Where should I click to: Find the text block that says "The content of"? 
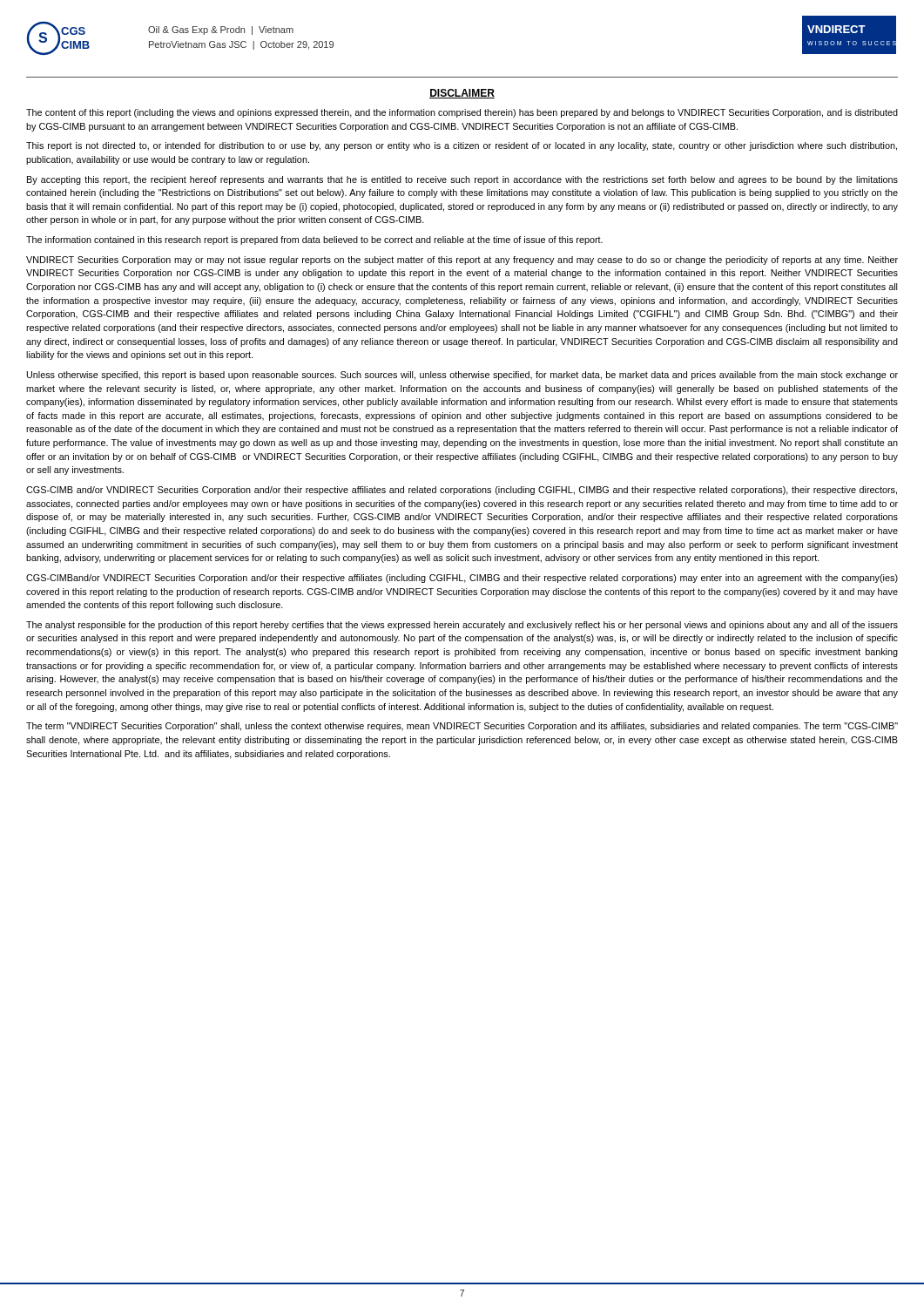pyautogui.click(x=462, y=119)
